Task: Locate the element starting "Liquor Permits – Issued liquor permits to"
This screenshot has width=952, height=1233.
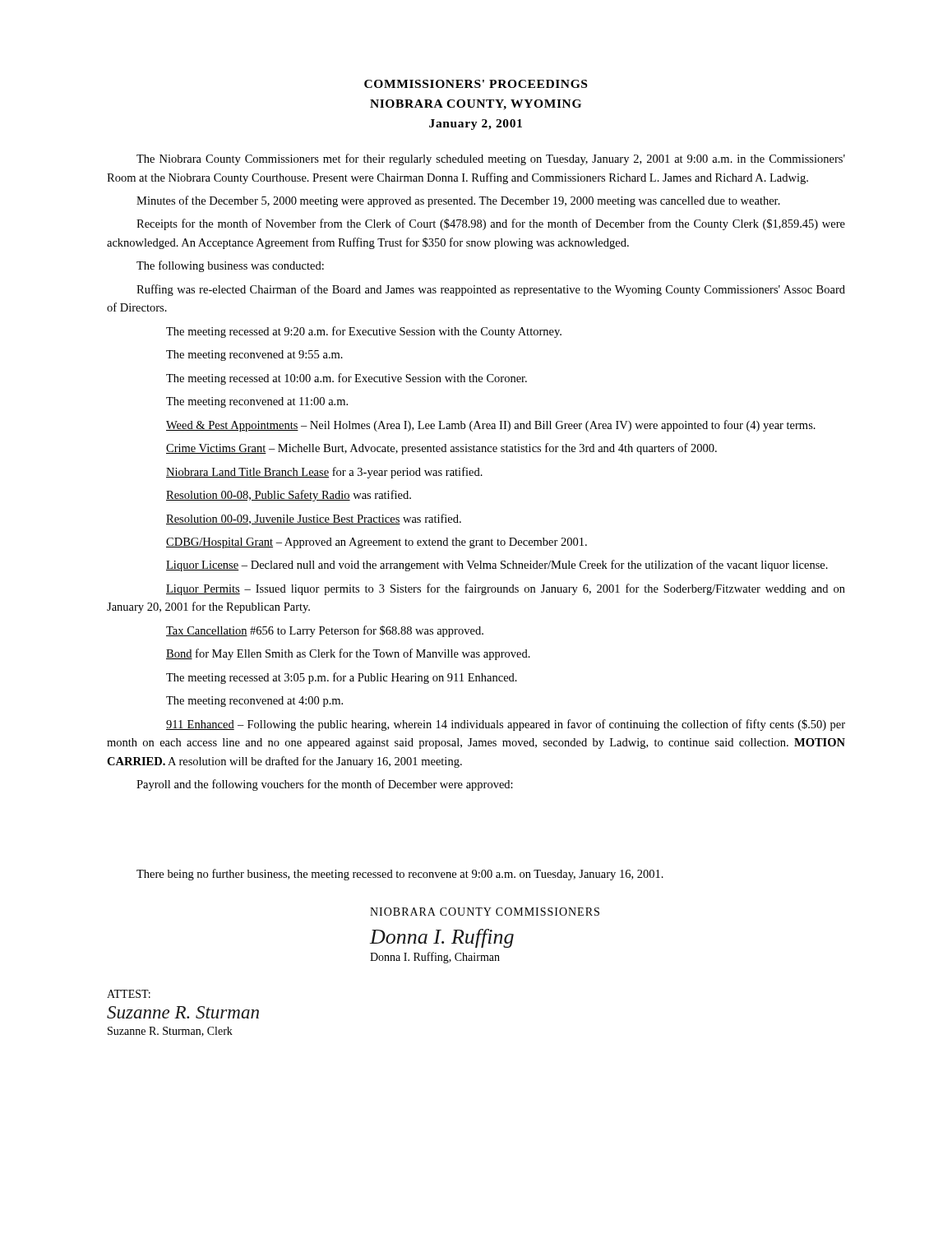Action: click(476, 598)
